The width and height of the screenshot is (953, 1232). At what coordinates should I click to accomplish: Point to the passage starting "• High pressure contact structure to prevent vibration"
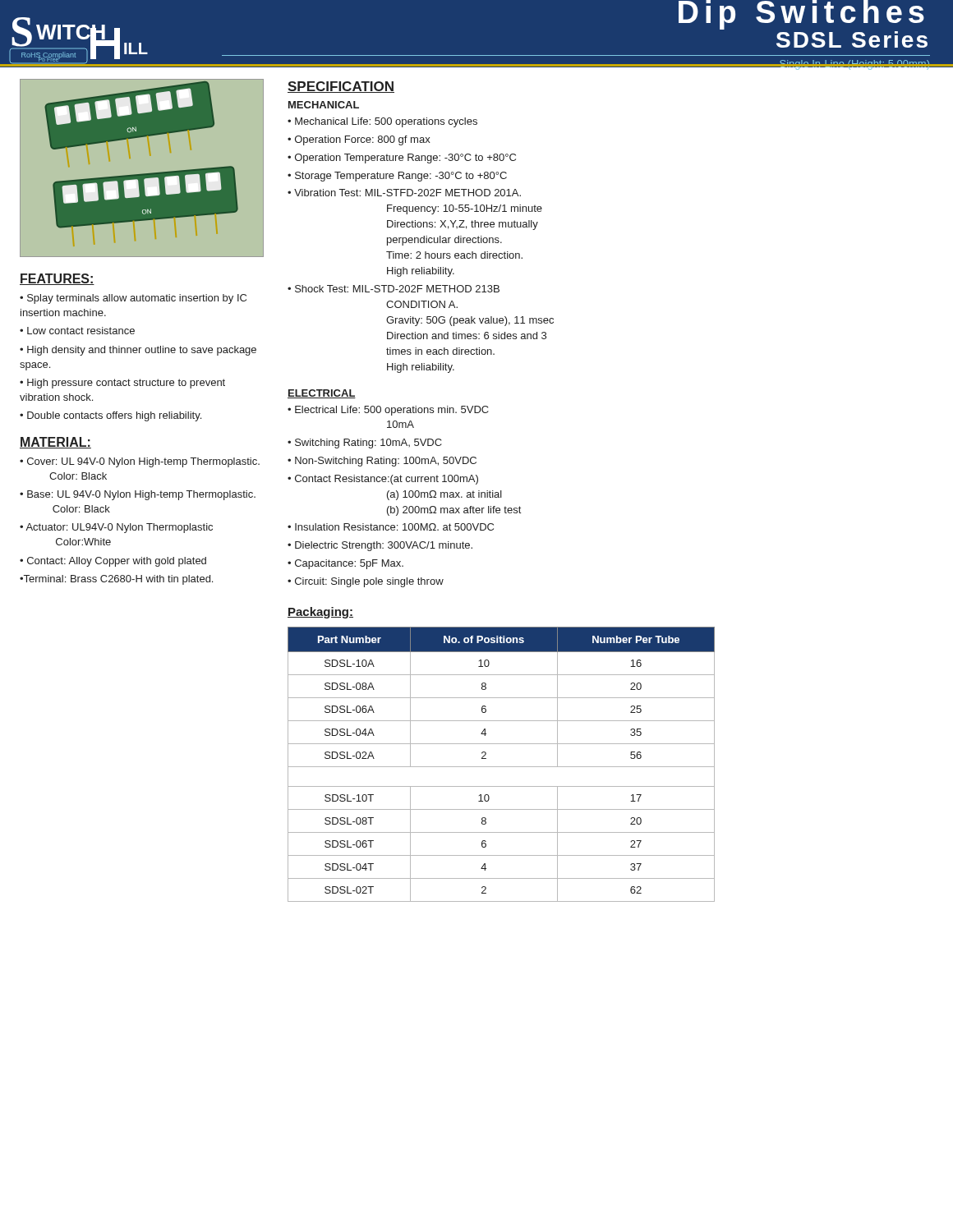(123, 390)
